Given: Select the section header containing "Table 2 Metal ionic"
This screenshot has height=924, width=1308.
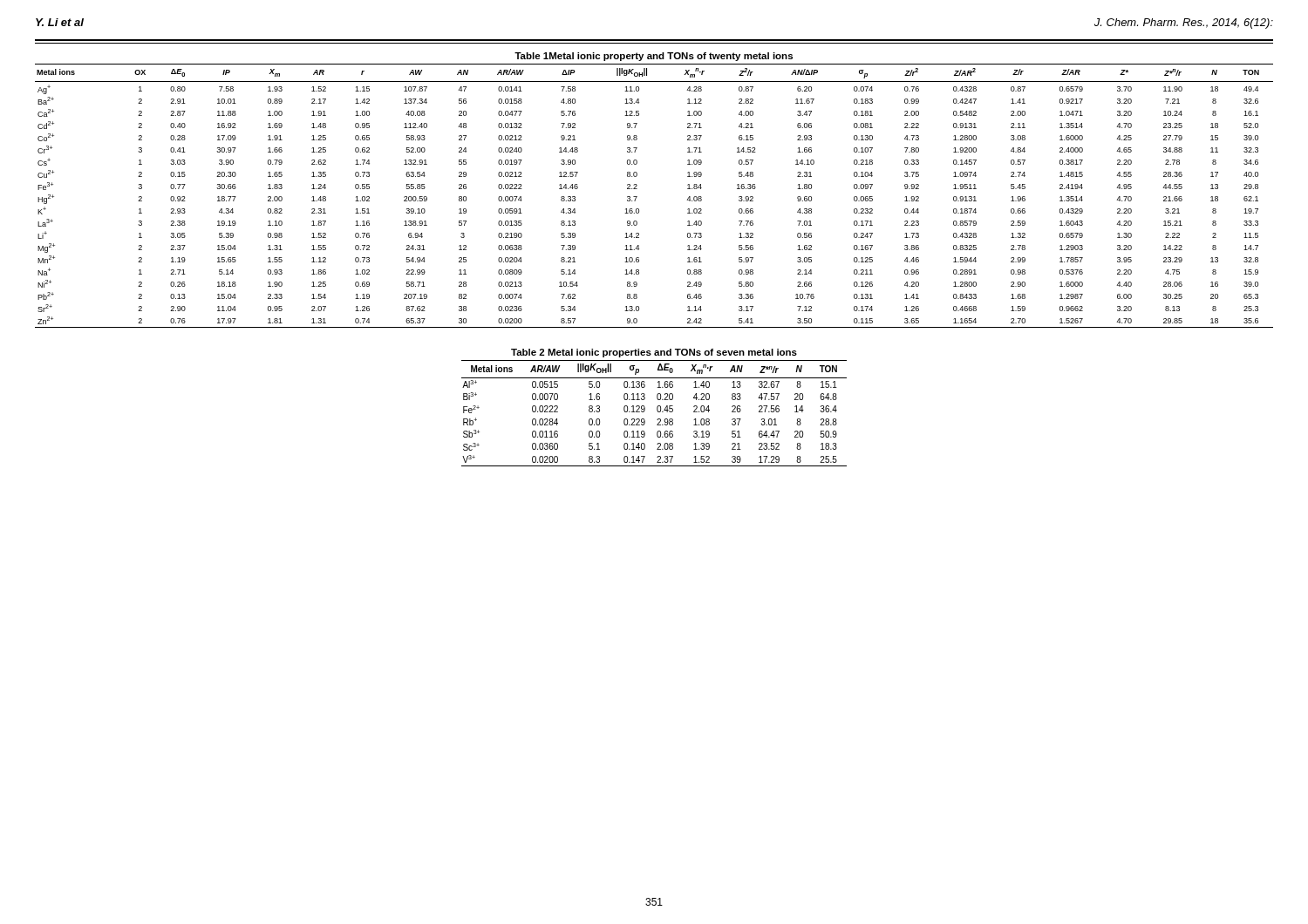Looking at the screenshot, I should [x=654, y=352].
